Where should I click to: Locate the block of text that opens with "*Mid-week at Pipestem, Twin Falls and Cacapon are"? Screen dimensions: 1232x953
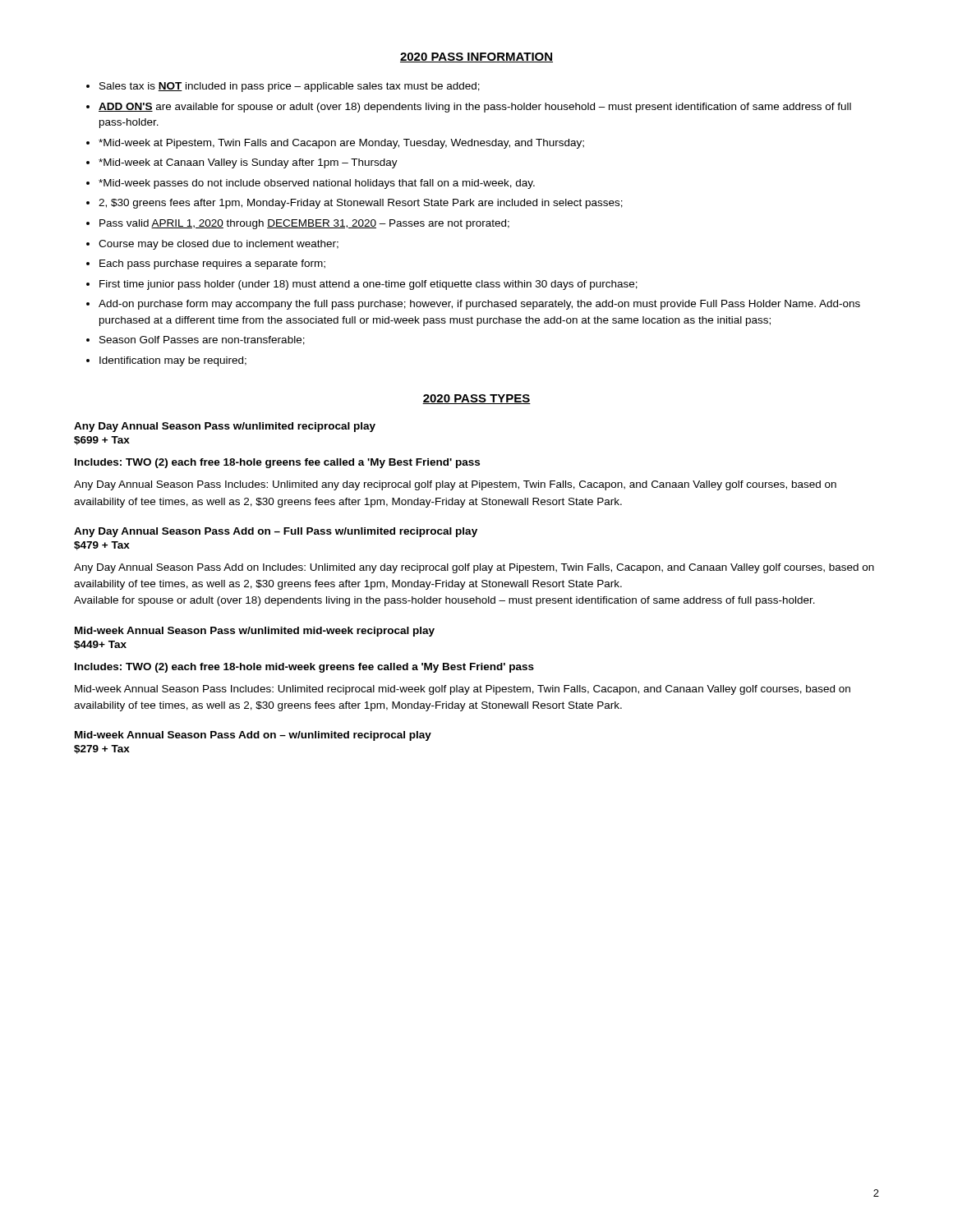click(x=342, y=142)
